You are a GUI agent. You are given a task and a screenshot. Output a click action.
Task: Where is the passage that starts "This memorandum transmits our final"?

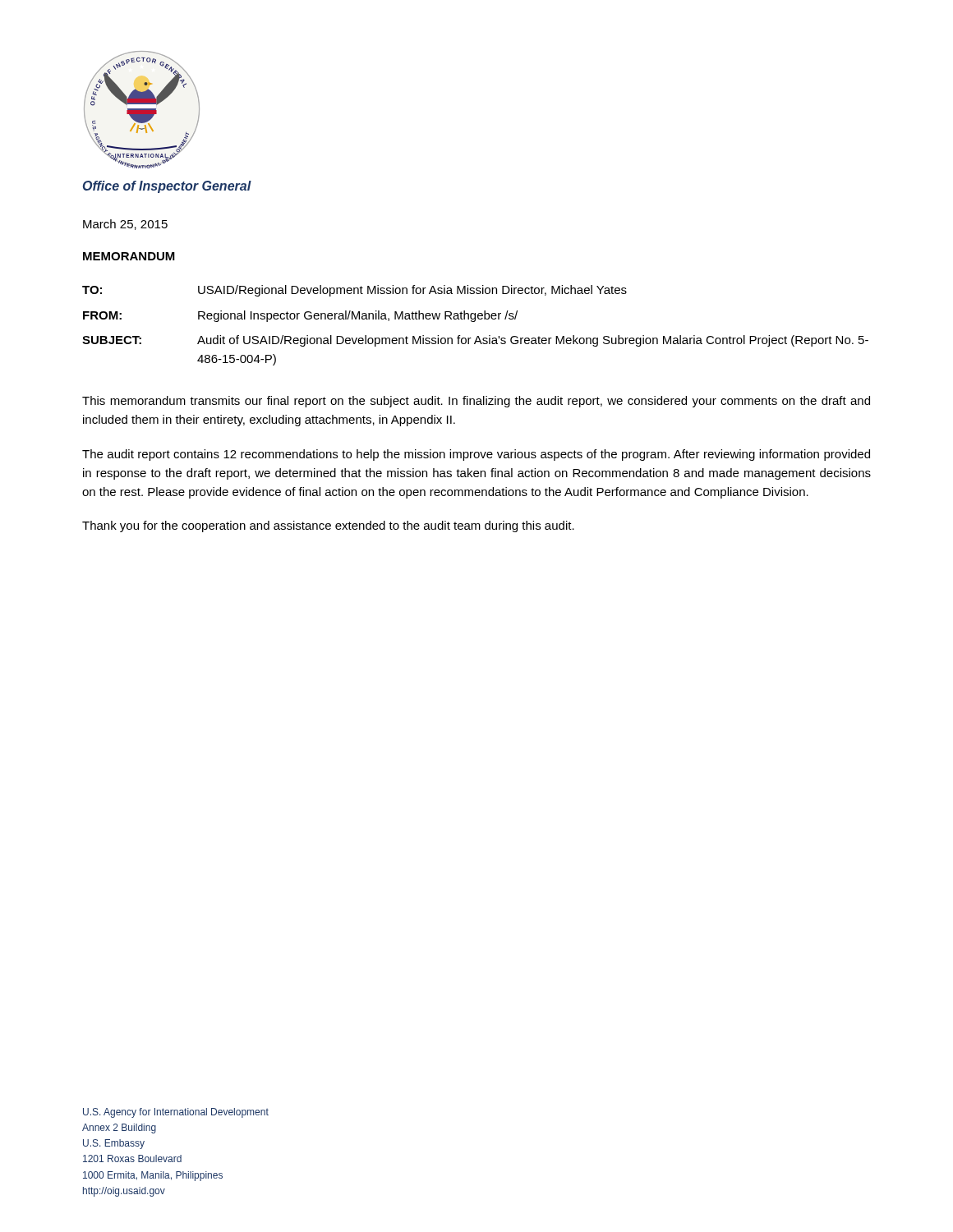(476, 410)
